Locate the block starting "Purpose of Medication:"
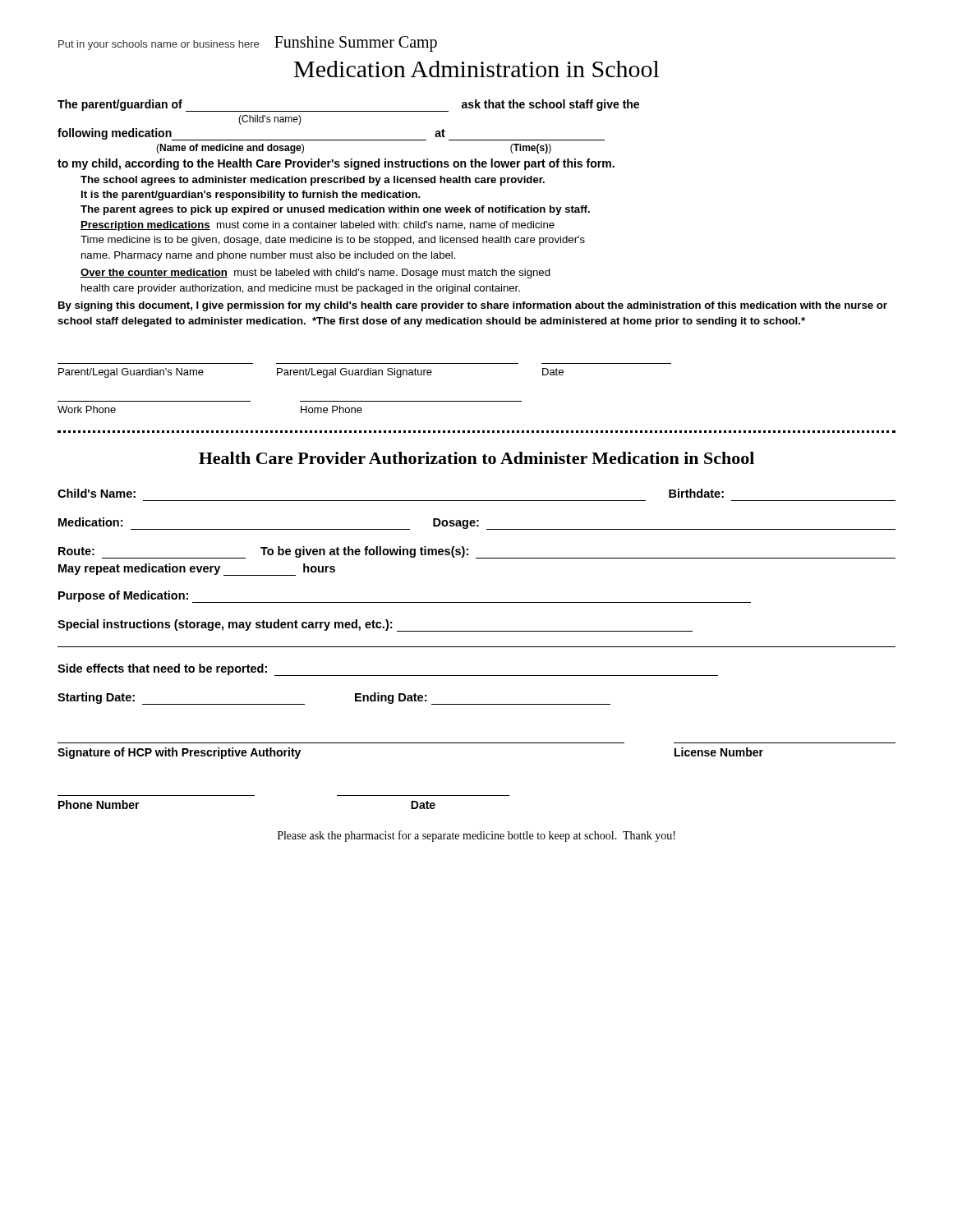 coord(404,596)
